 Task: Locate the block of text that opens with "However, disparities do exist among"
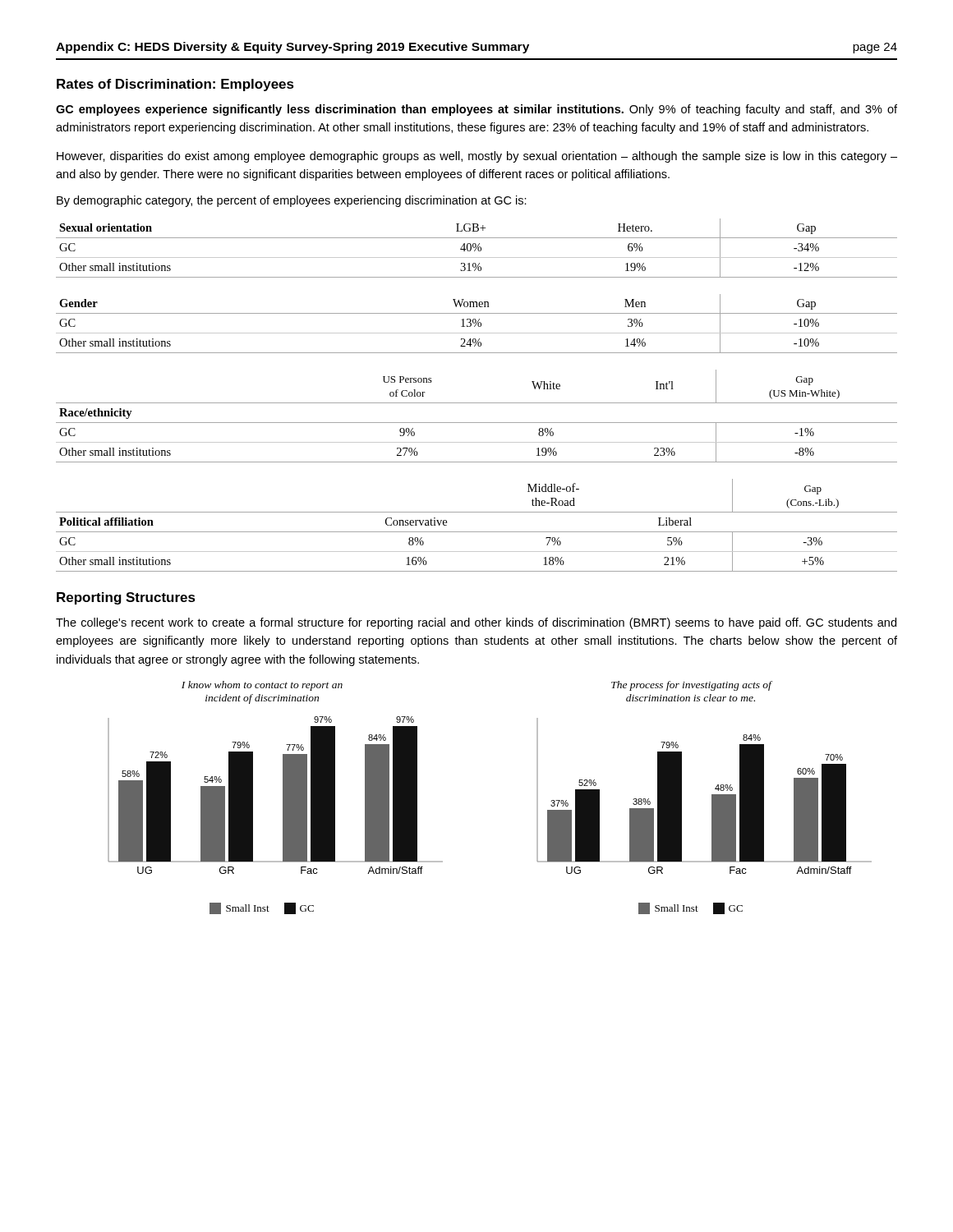476,165
